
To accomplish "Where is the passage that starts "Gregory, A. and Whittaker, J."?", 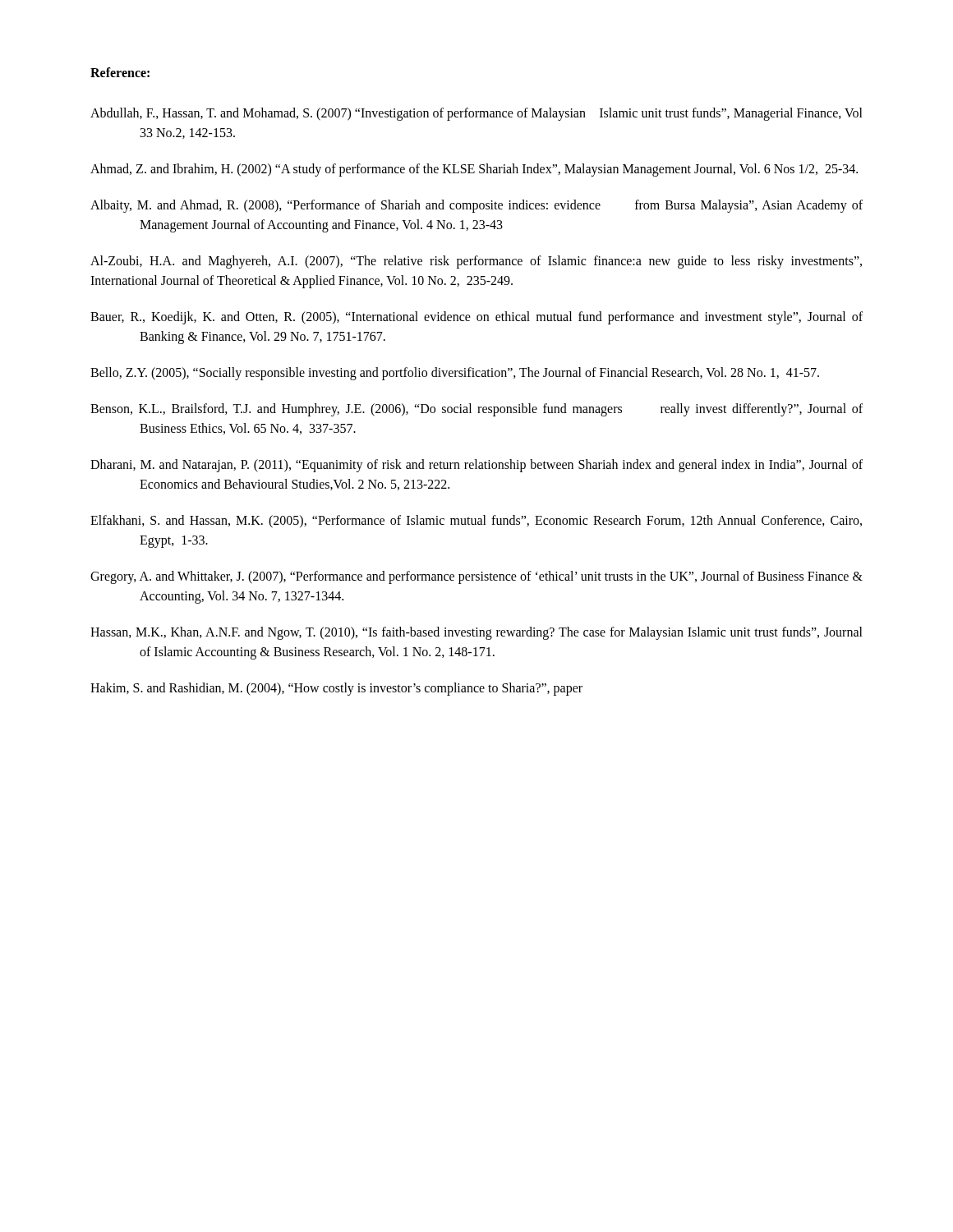I will tap(476, 586).
